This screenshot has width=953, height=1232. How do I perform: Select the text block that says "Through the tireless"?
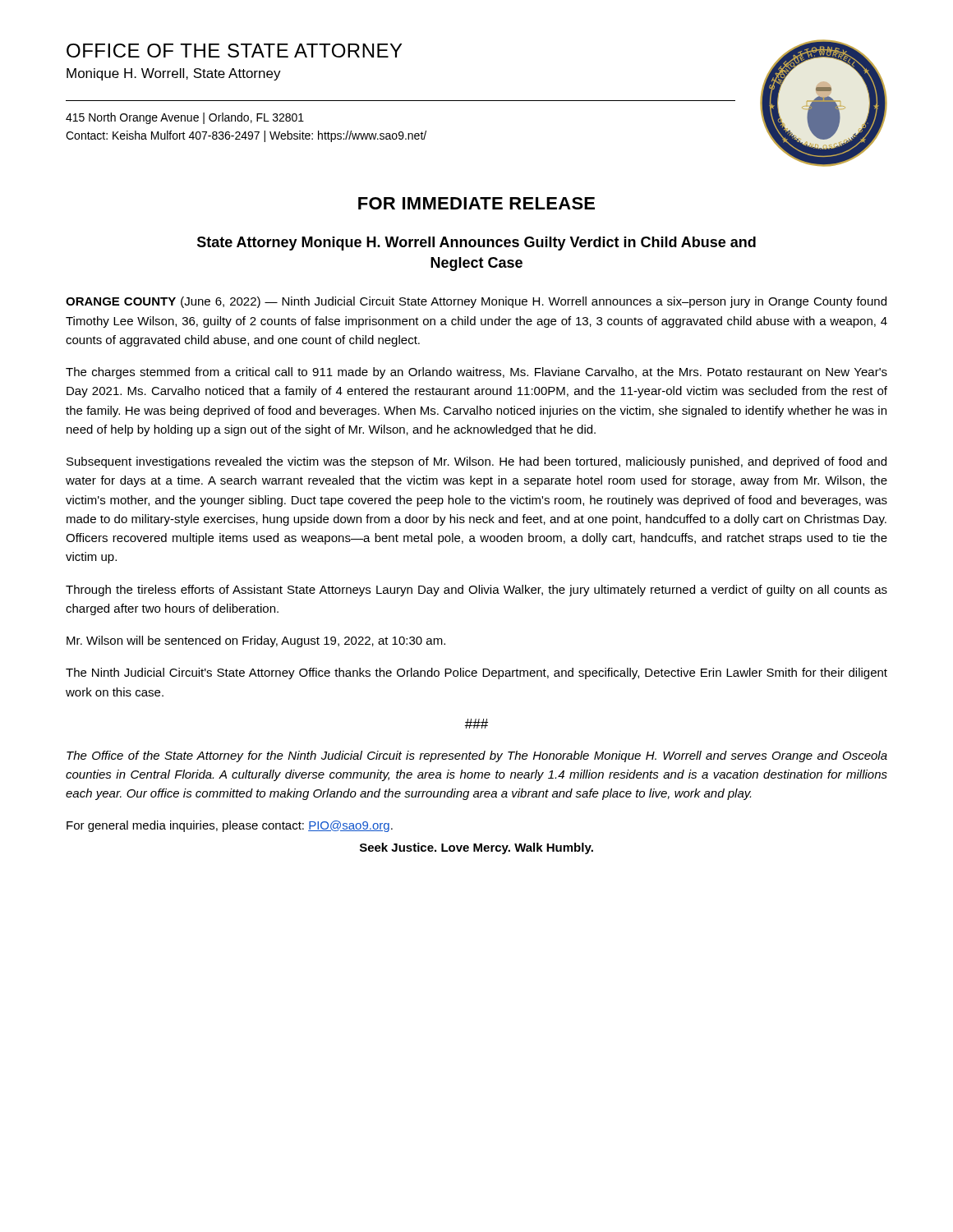[476, 599]
